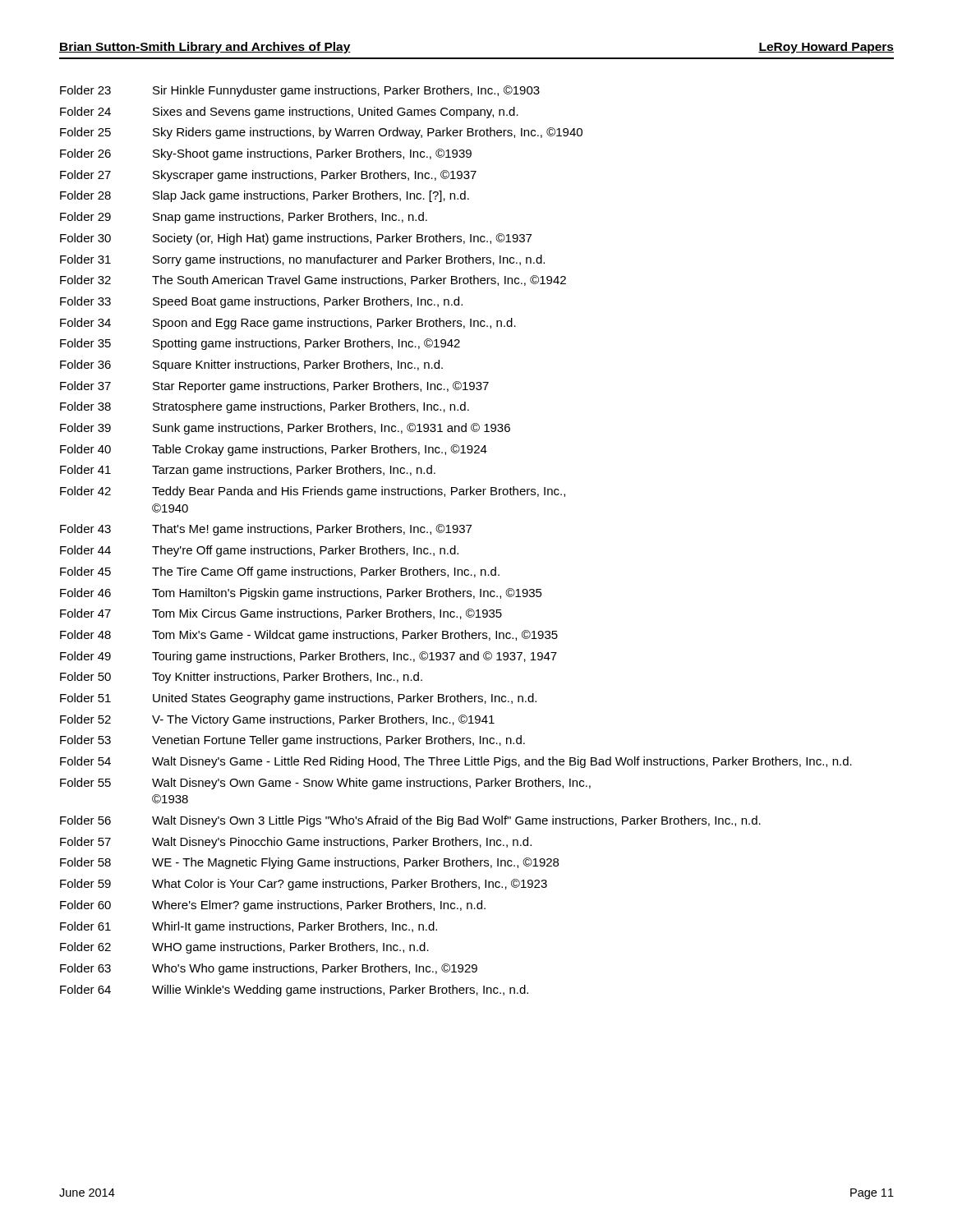Image resolution: width=953 pixels, height=1232 pixels.
Task: Click on the list item with the text "Folder 53 Venetian Fortune Teller game instructions, Parker"
Action: coord(476,741)
